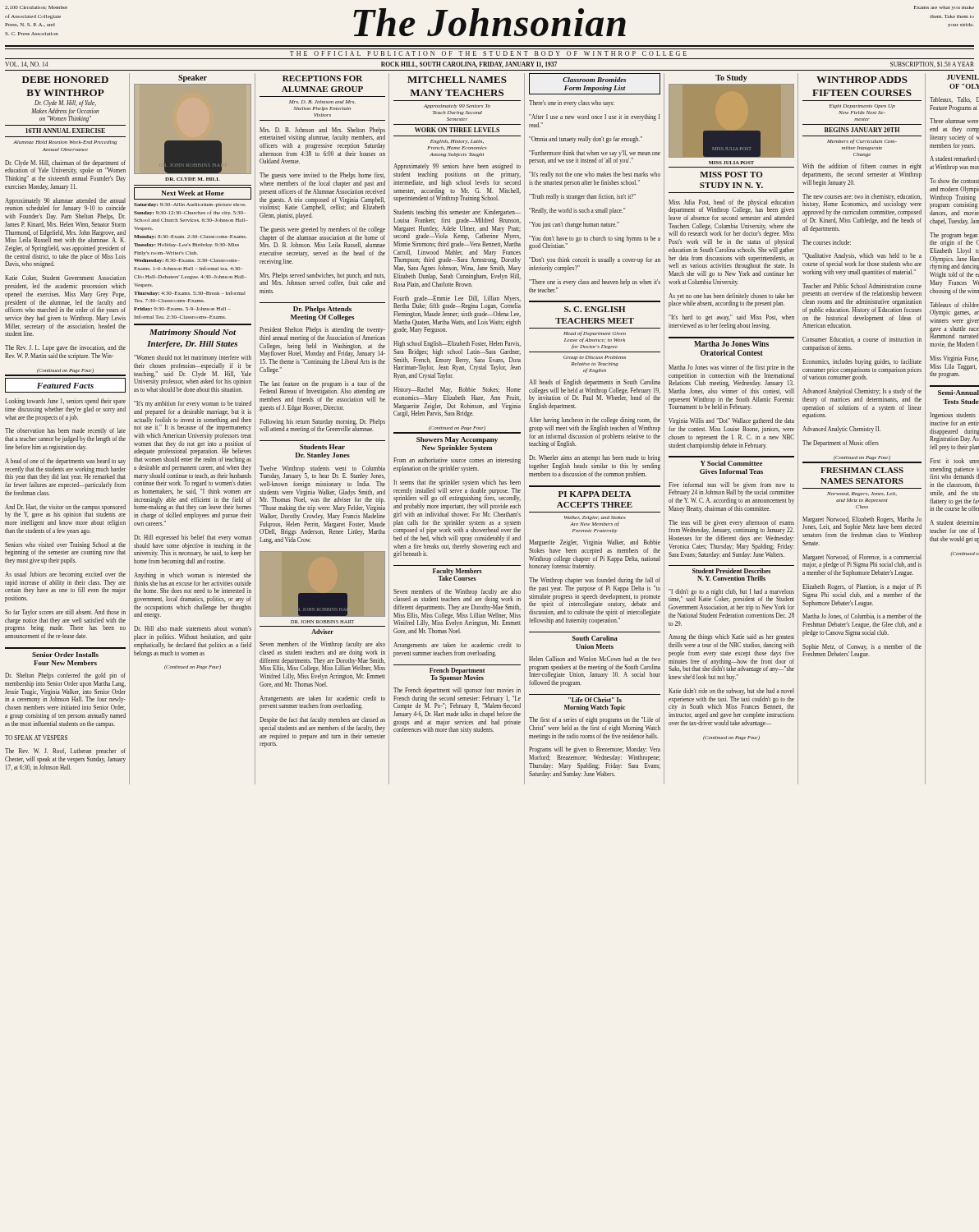Select the text block containing "English, History, Latin,French, Home"
979x1232 pixels.
457,148
